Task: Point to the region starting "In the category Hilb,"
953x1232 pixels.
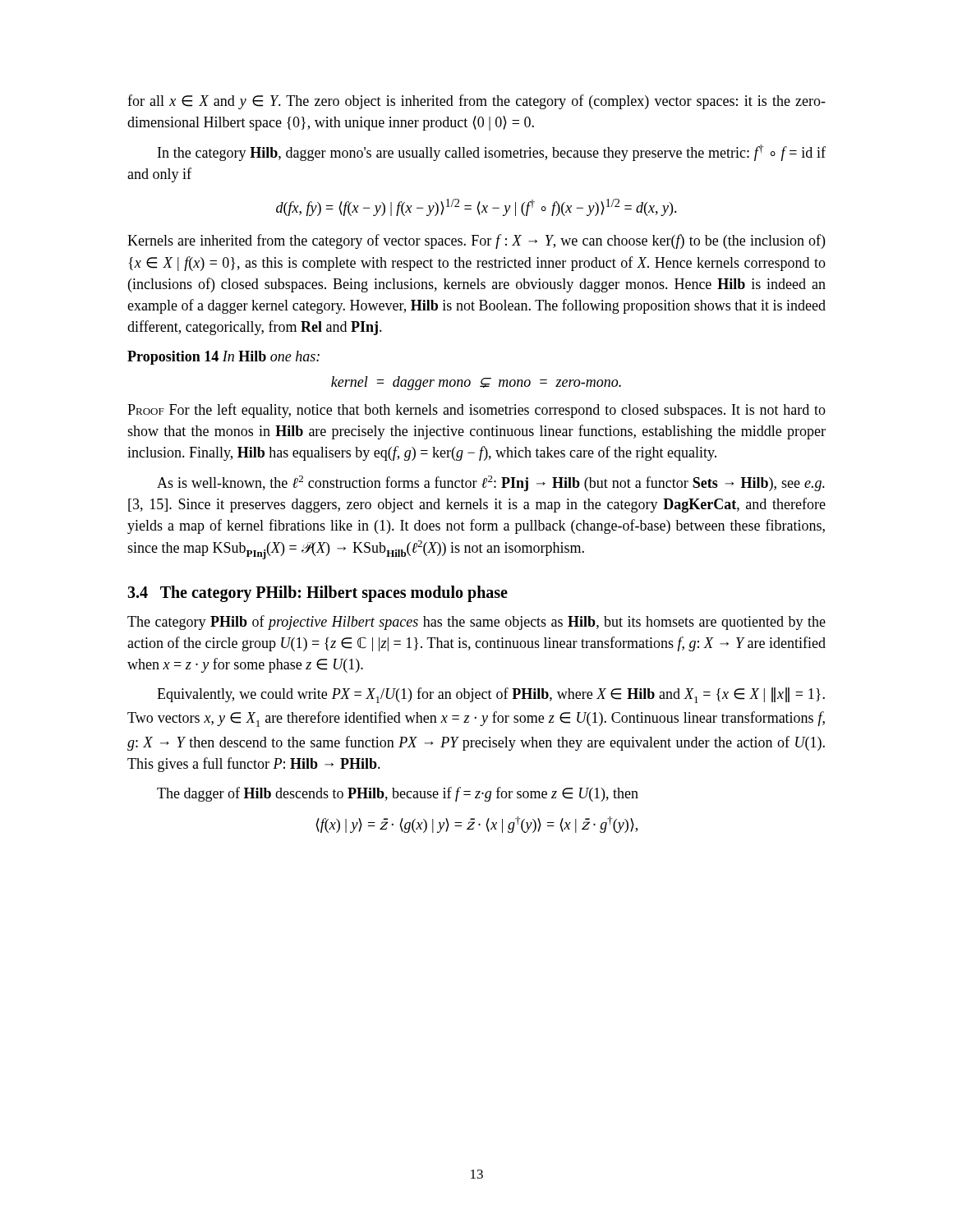Action: click(x=476, y=162)
